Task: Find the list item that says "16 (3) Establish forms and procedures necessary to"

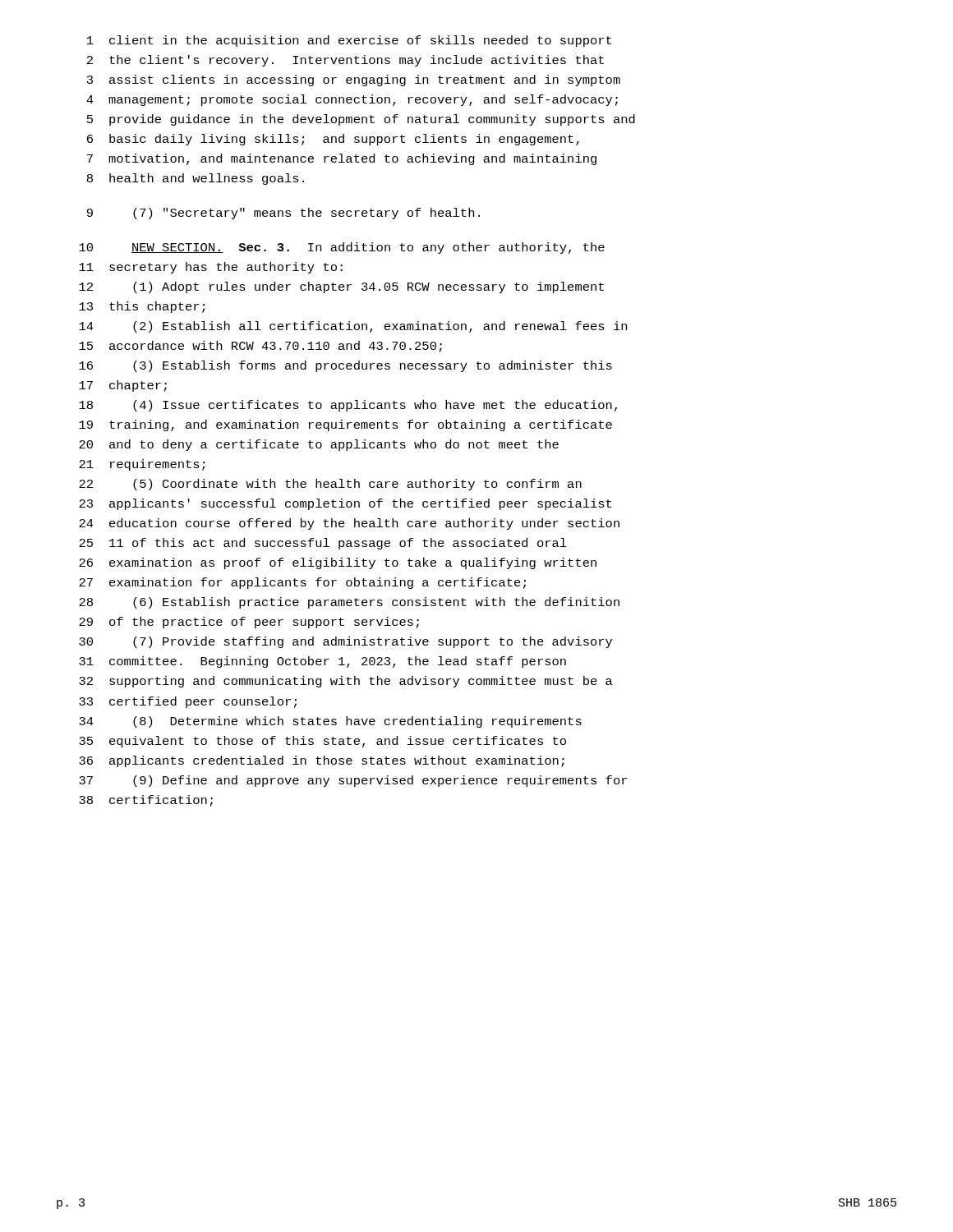Action: (x=476, y=376)
